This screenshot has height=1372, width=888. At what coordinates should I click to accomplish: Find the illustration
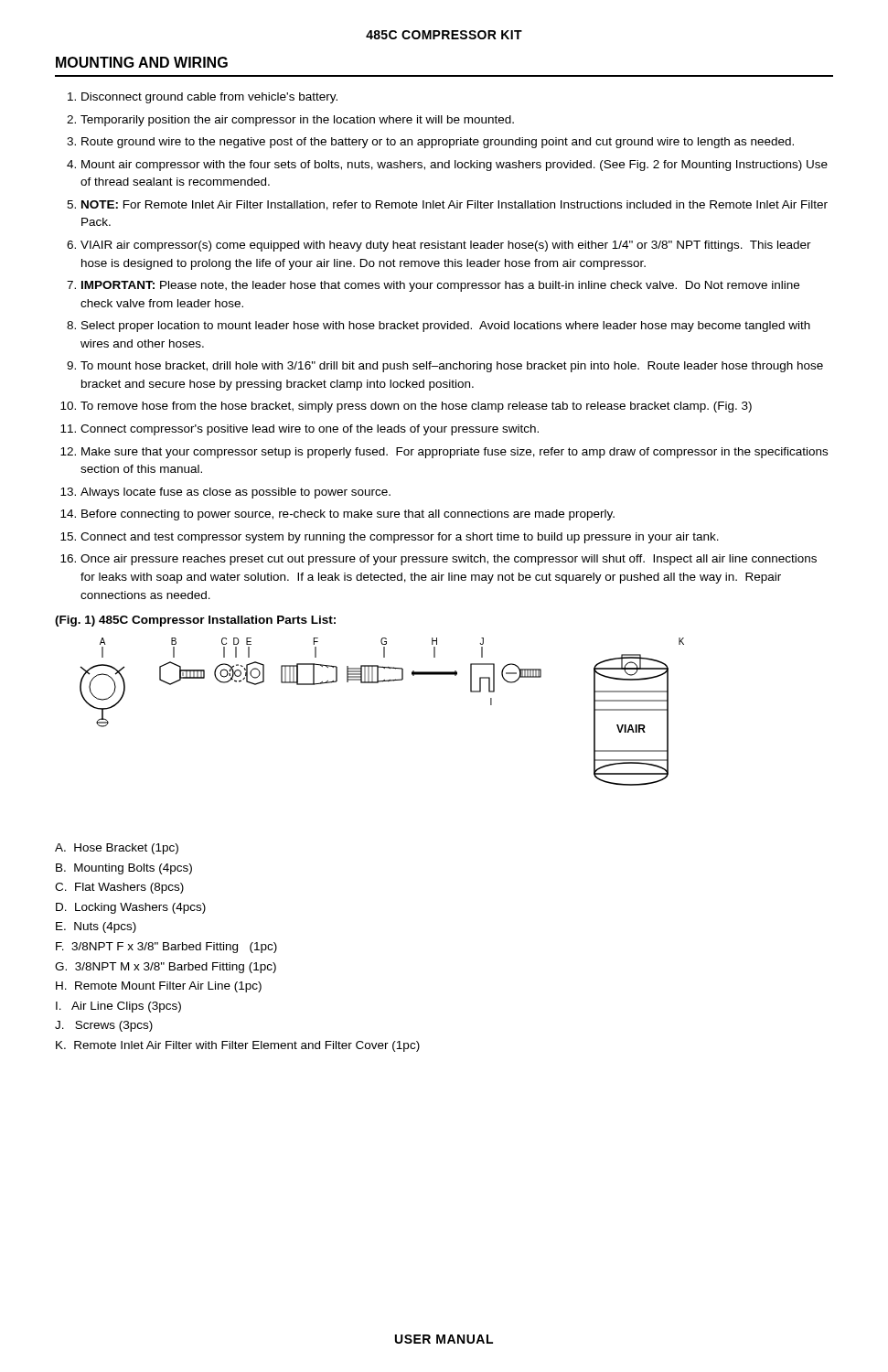tap(311, 733)
